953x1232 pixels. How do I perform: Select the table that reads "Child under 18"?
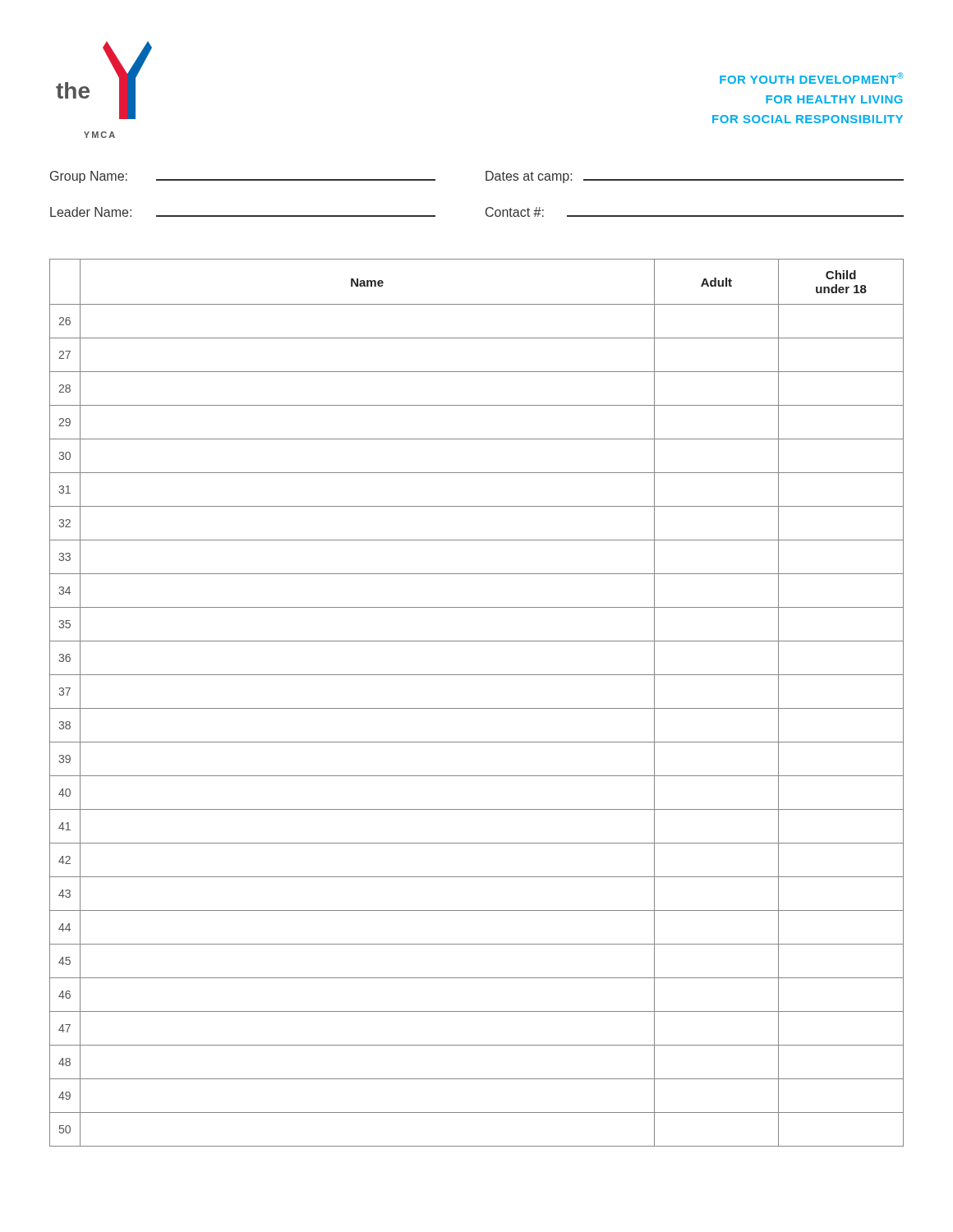tap(476, 703)
